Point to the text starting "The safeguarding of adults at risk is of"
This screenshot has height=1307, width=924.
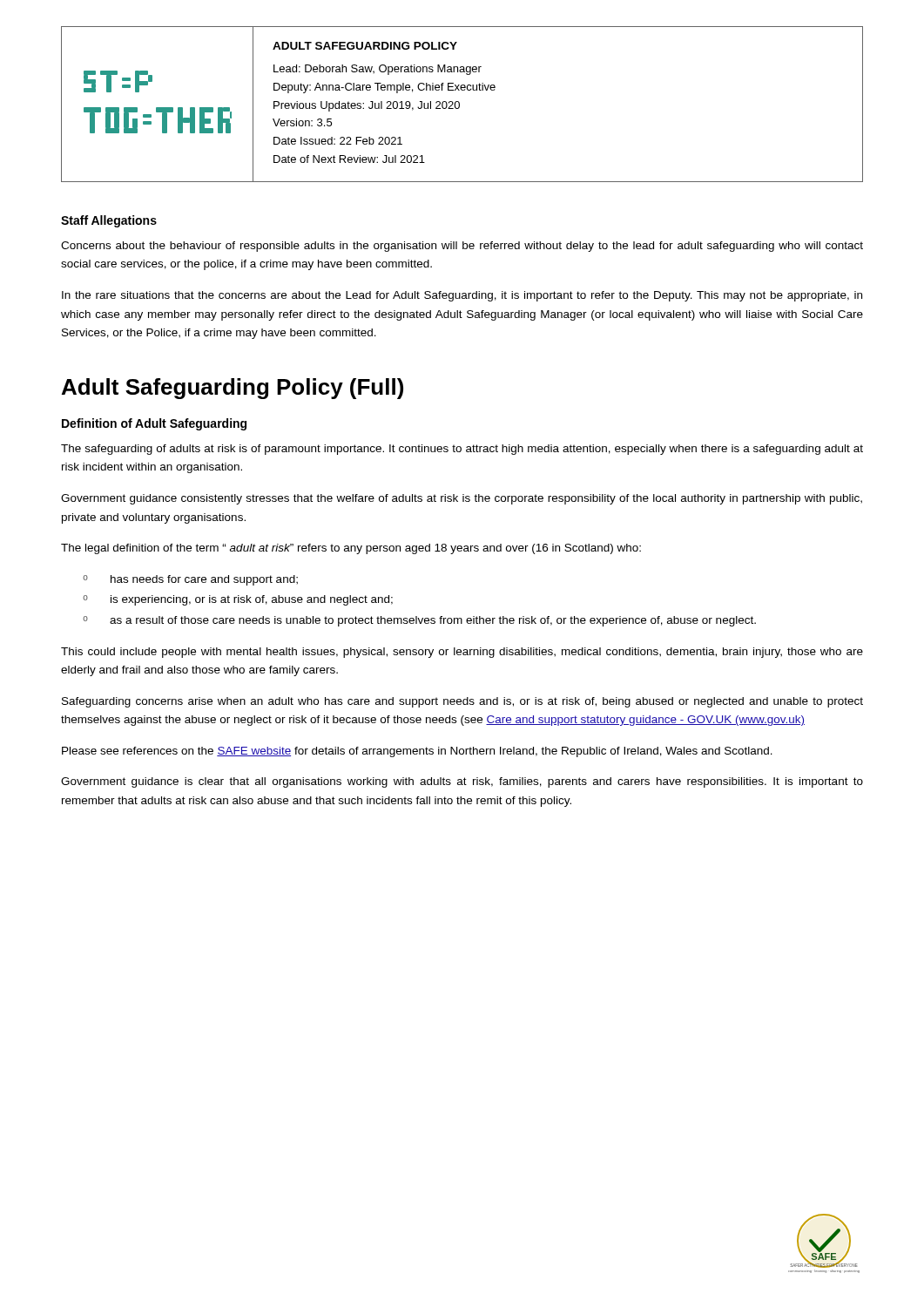(462, 457)
